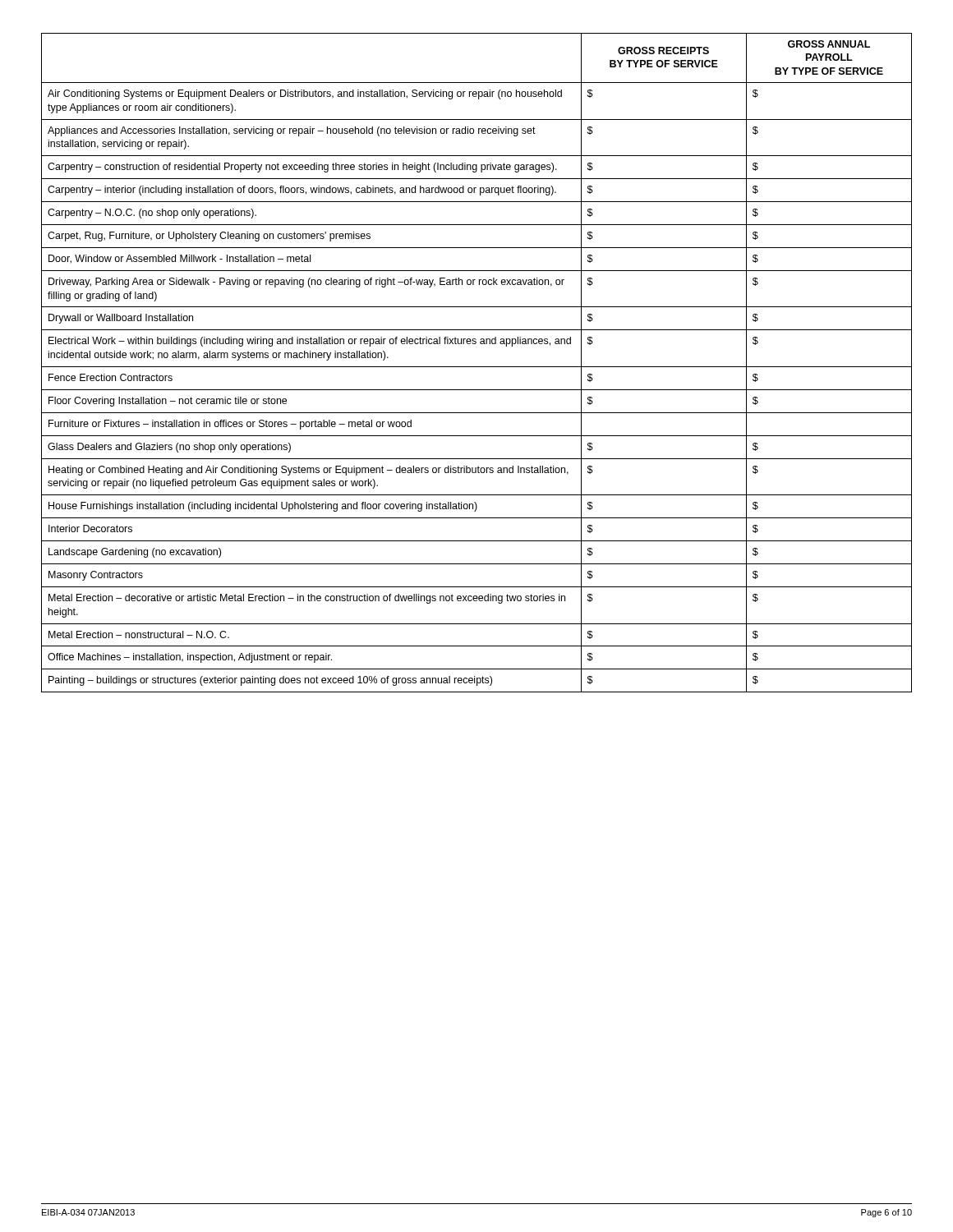Click on the table containing "Landscape Gardening (no excavation)"
Viewport: 953px width, 1232px height.
click(476, 363)
